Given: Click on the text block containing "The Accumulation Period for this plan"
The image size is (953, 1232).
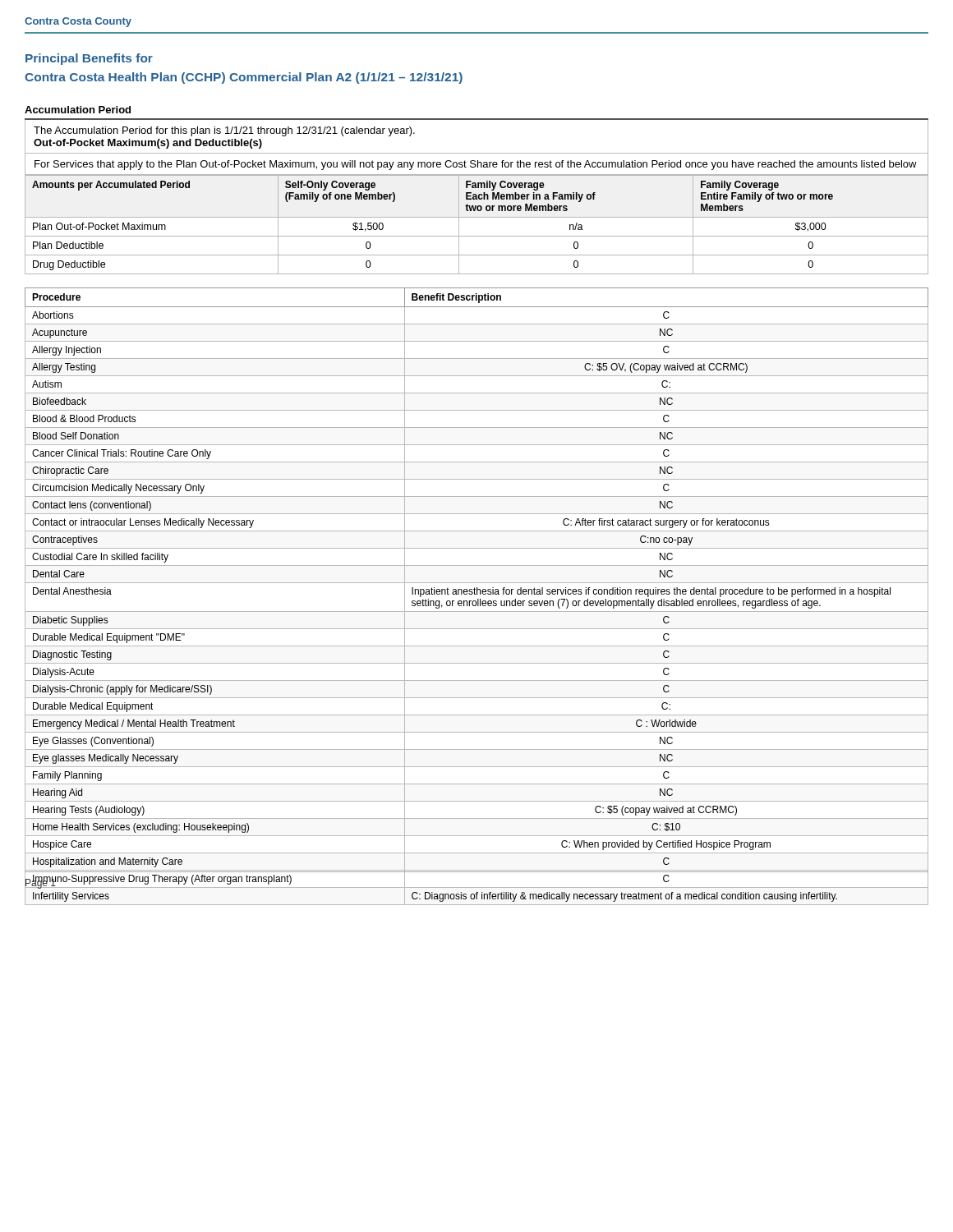Looking at the screenshot, I should click(225, 136).
